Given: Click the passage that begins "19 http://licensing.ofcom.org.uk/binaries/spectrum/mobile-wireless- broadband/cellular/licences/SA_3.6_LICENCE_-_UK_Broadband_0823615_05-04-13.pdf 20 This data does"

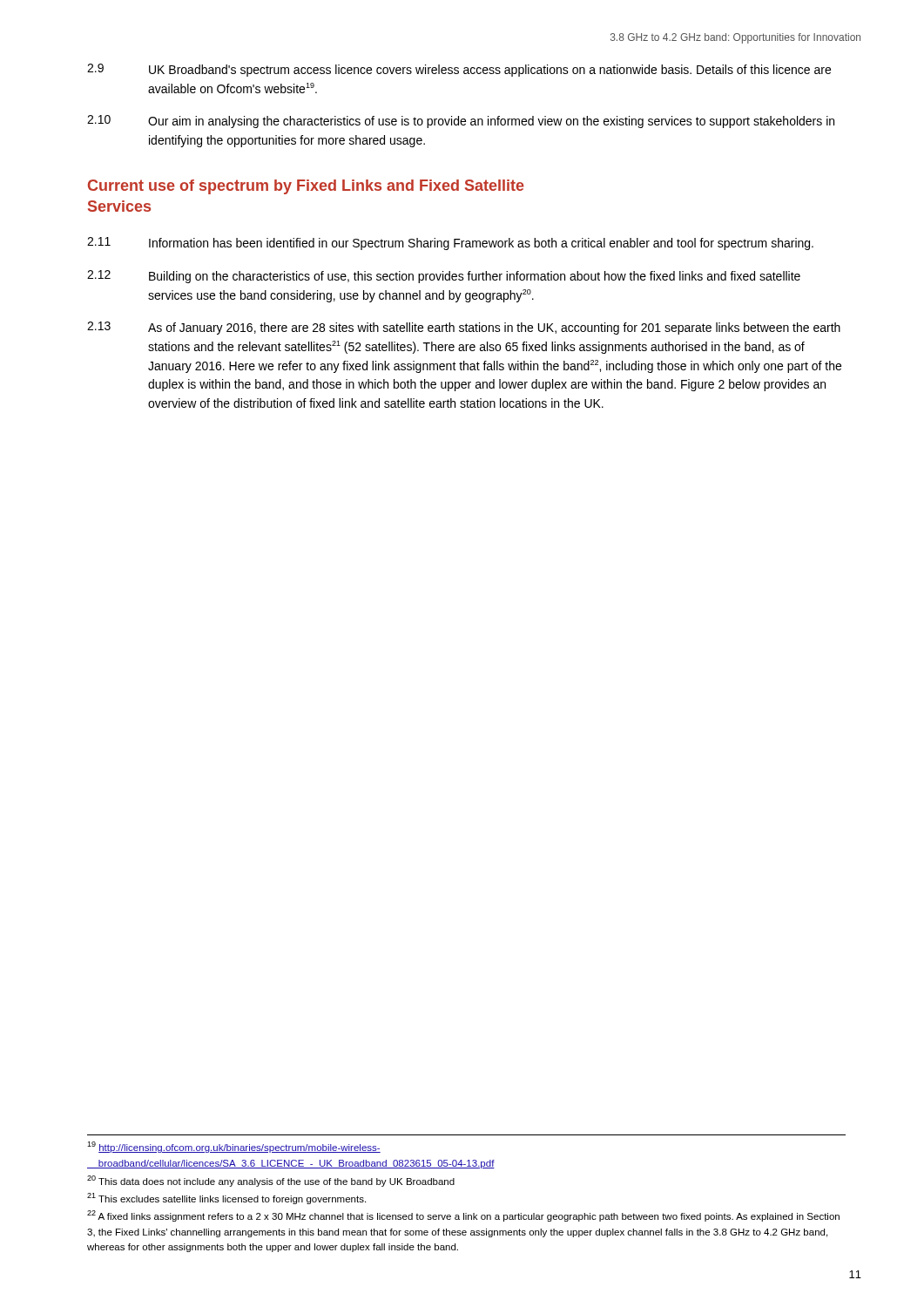Looking at the screenshot, I should (234, 1147).
